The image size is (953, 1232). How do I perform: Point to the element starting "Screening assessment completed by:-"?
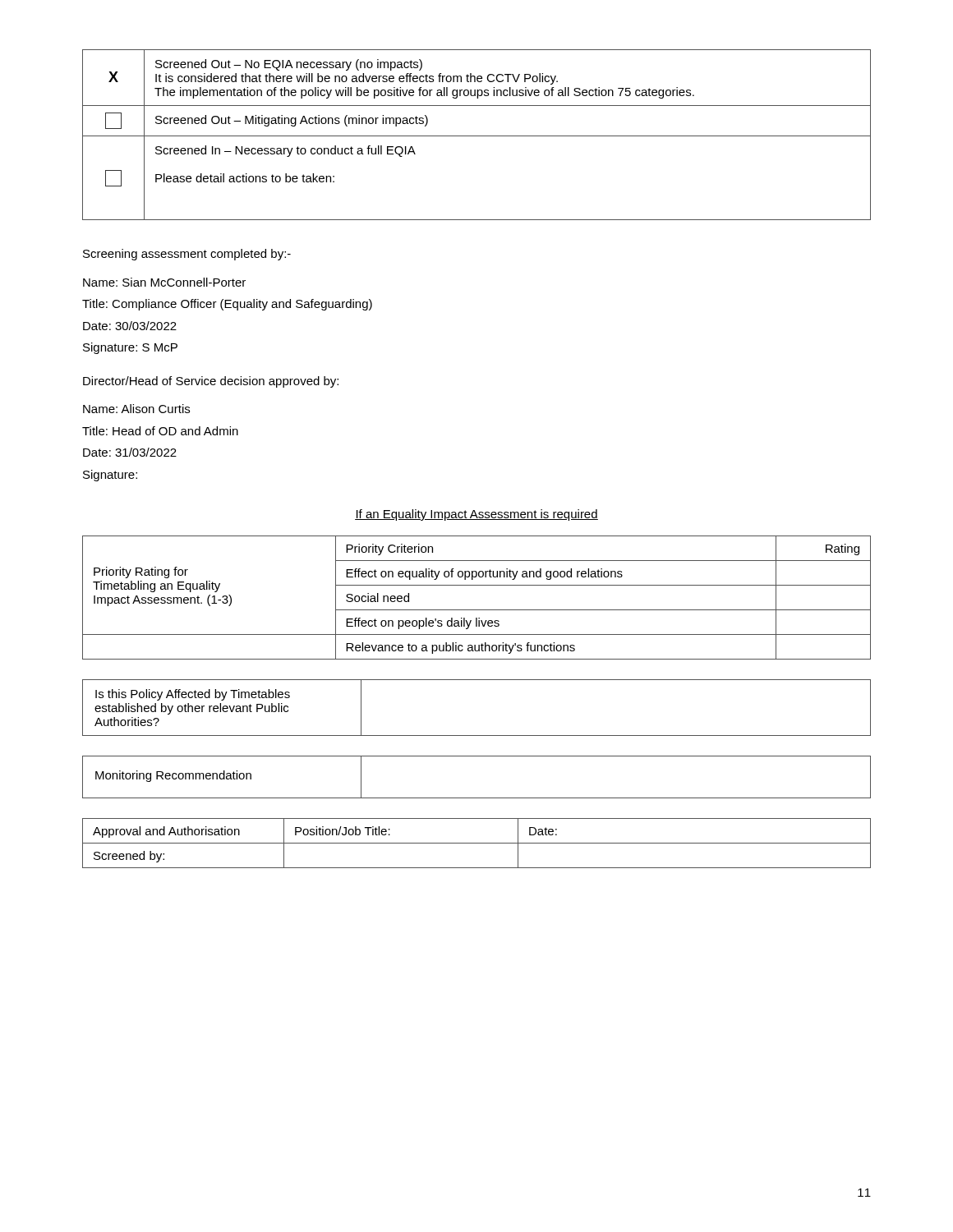click(187, 253)
